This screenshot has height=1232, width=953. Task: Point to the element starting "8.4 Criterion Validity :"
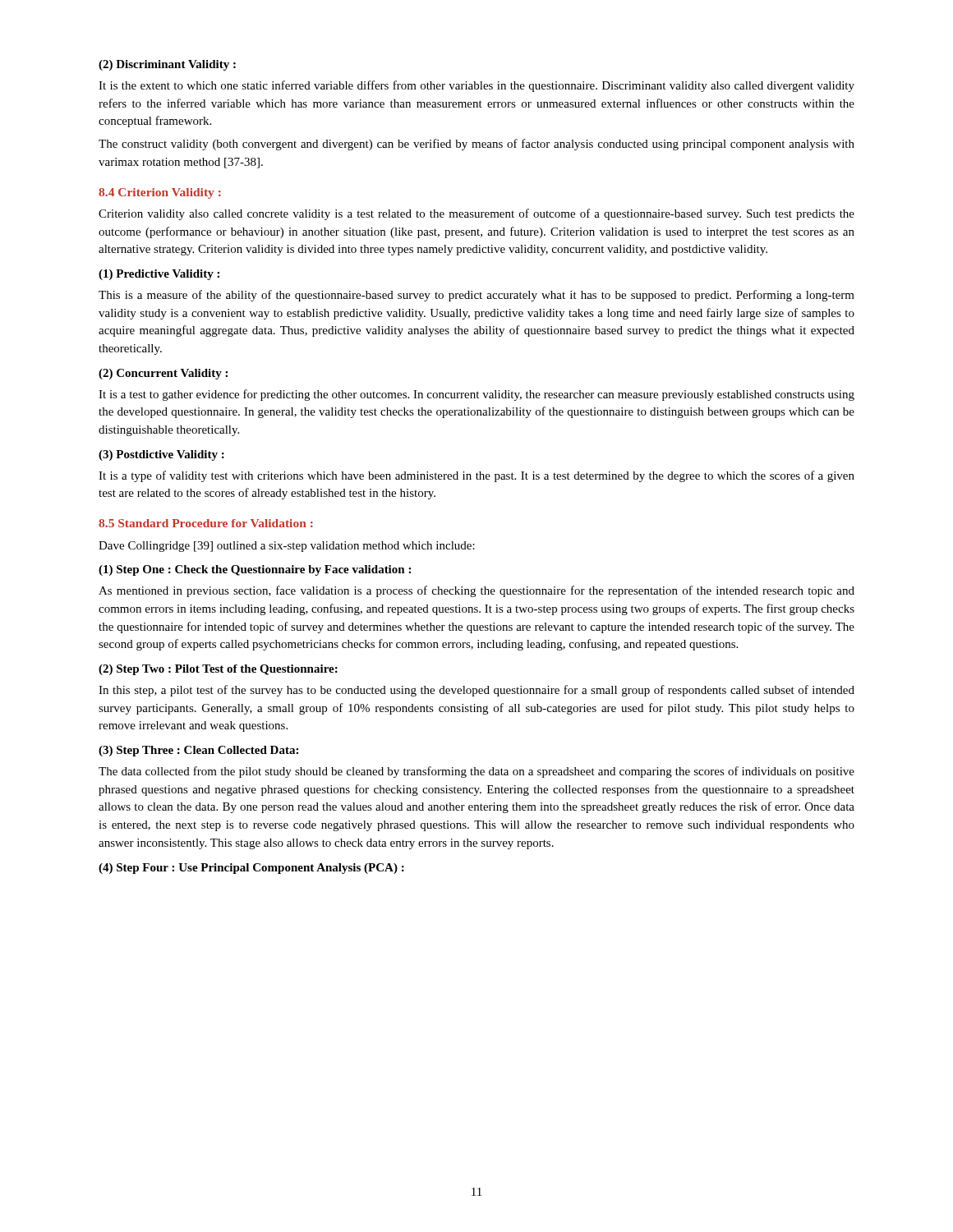point(160,193)
